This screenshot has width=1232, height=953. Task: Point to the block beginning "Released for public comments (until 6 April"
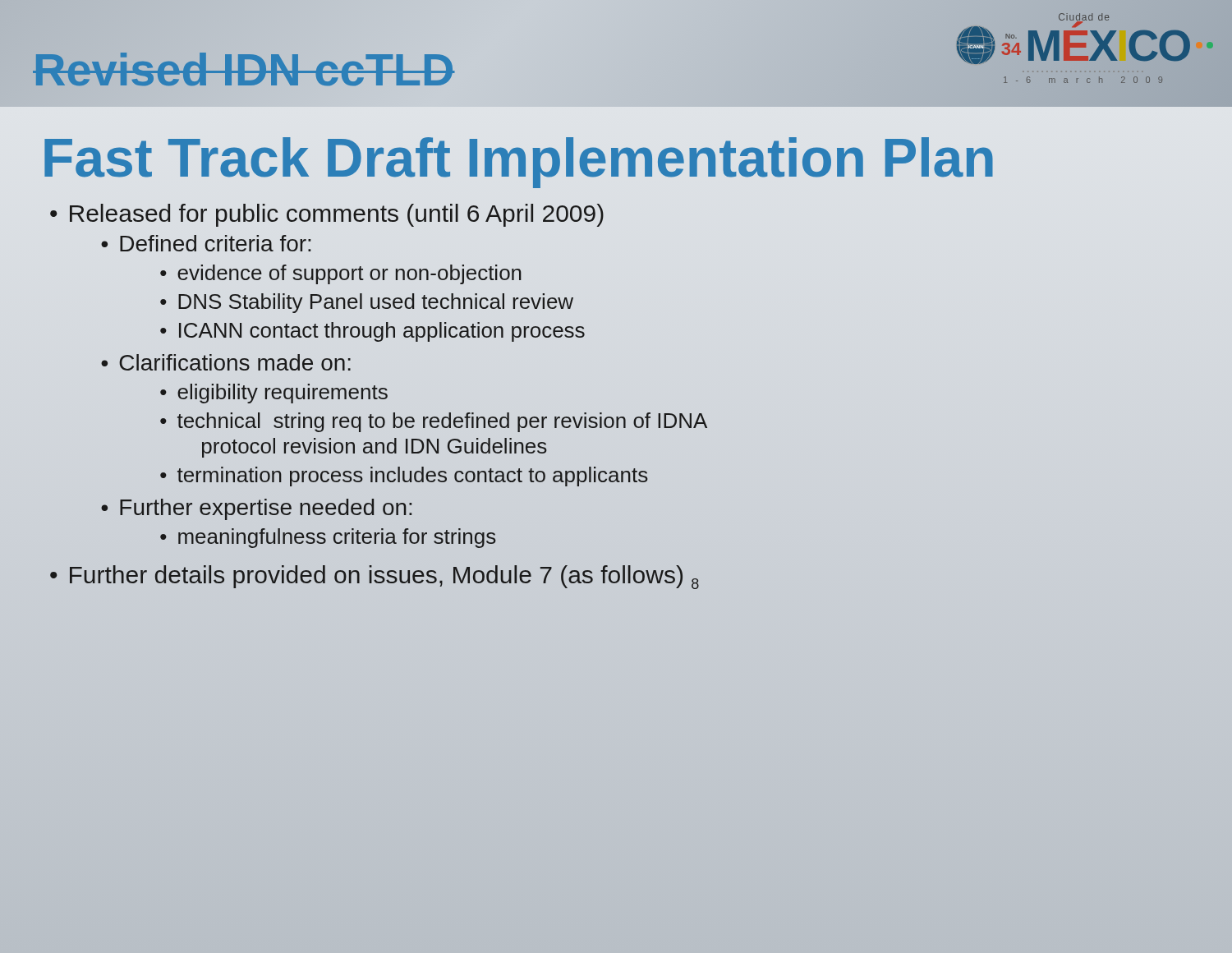coord(336,213)
